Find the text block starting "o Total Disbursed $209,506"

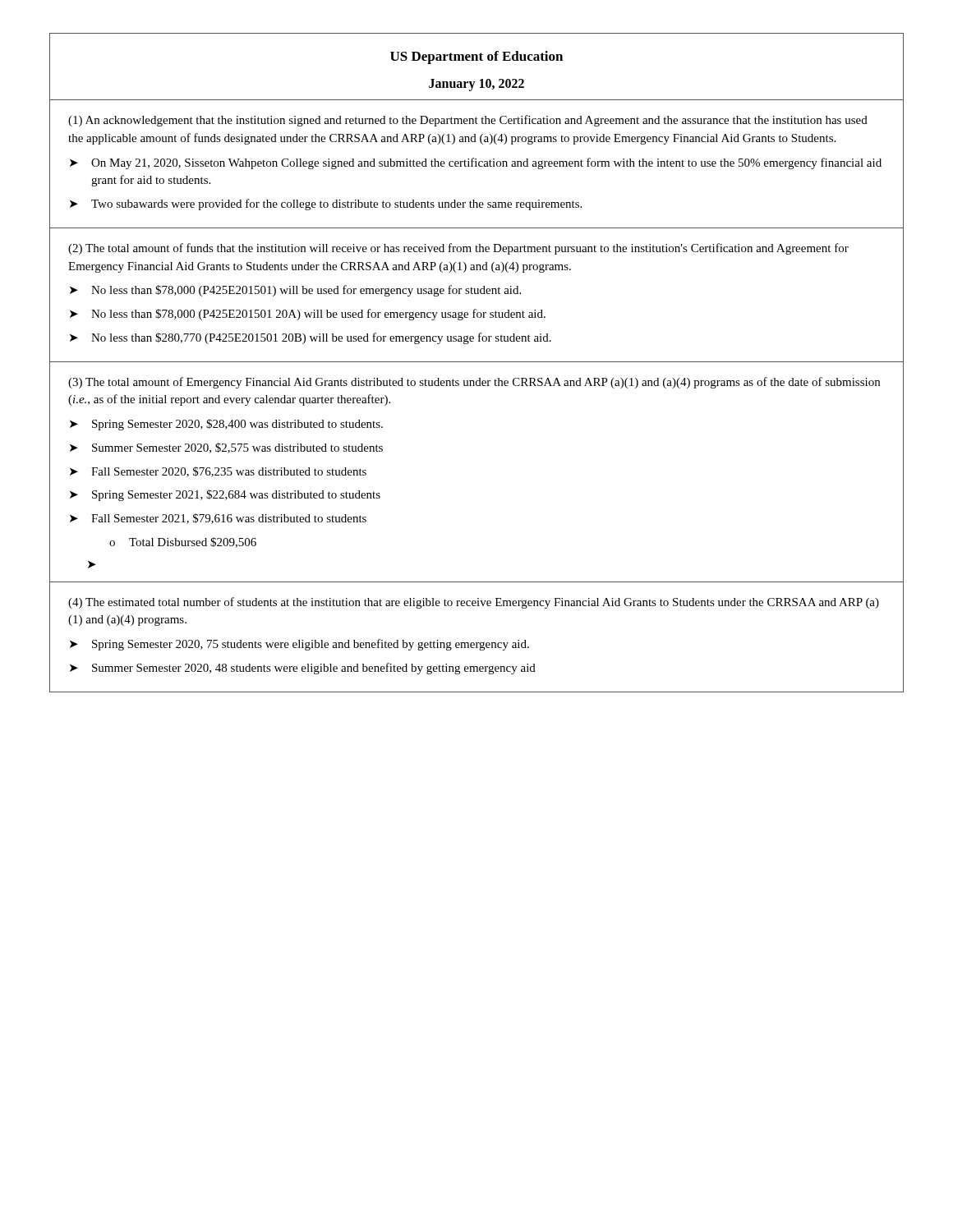(183, 543)
